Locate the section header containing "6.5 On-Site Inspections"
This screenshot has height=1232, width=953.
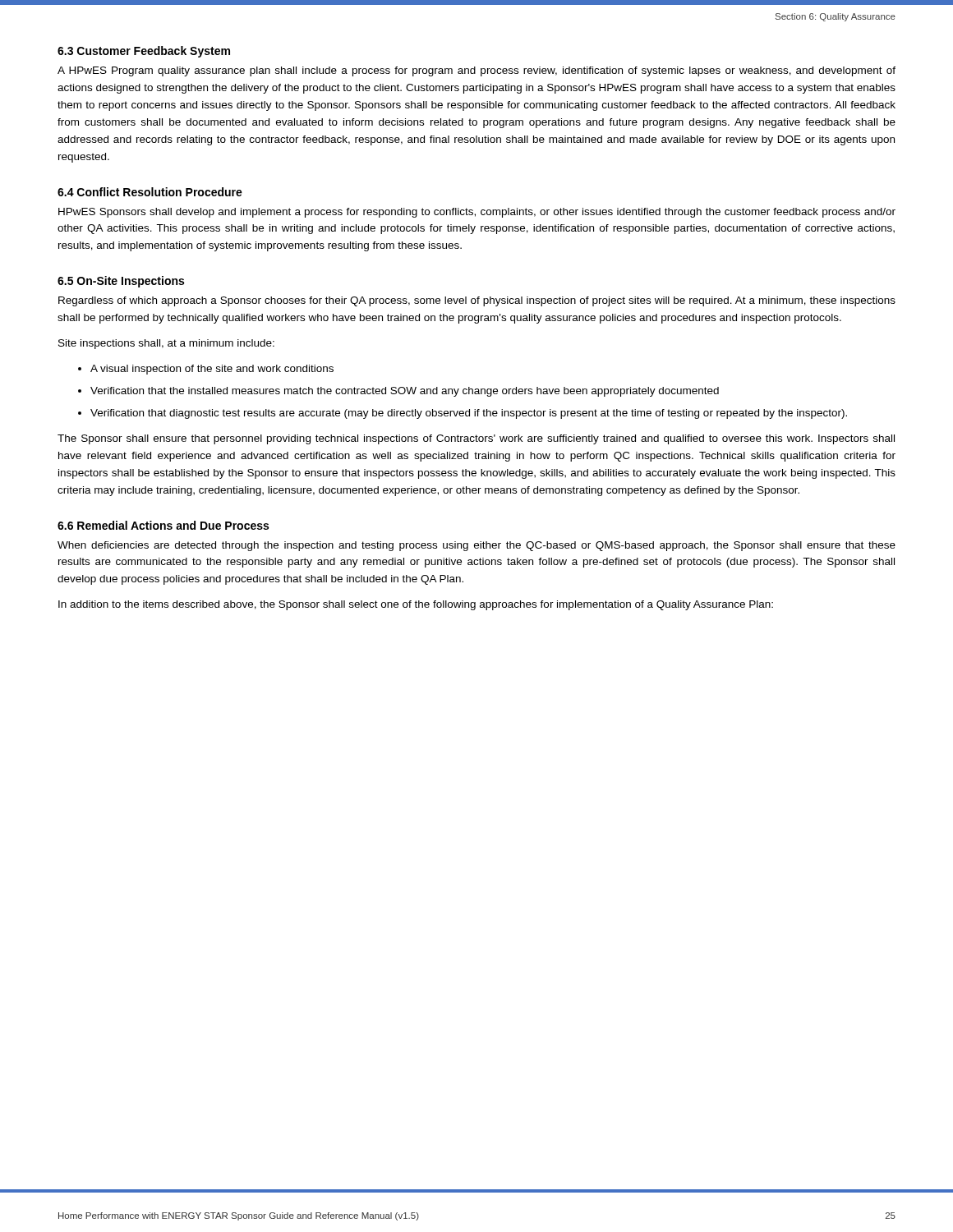pos(121,281)
